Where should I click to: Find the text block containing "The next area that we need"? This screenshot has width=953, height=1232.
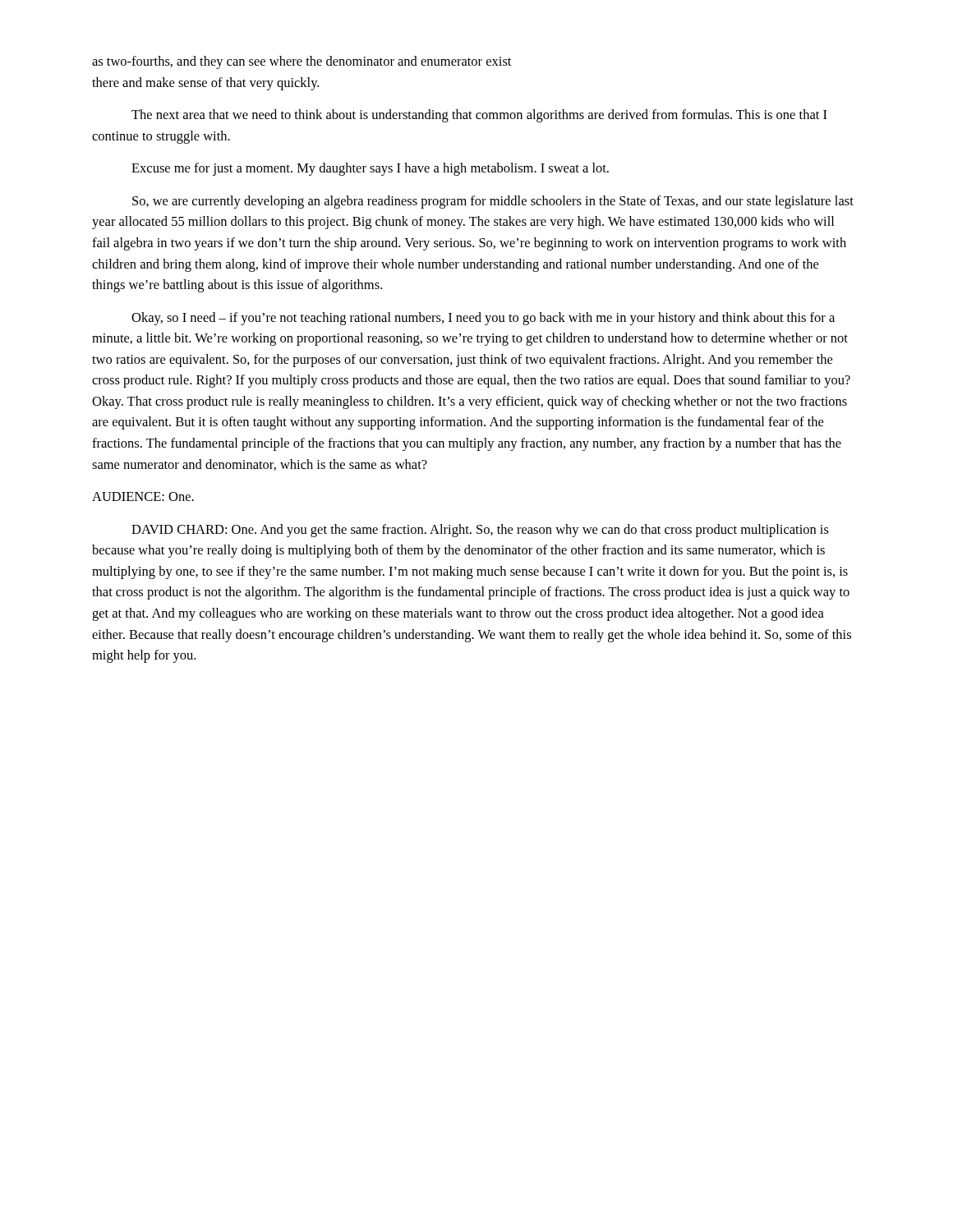coord(473,125)
